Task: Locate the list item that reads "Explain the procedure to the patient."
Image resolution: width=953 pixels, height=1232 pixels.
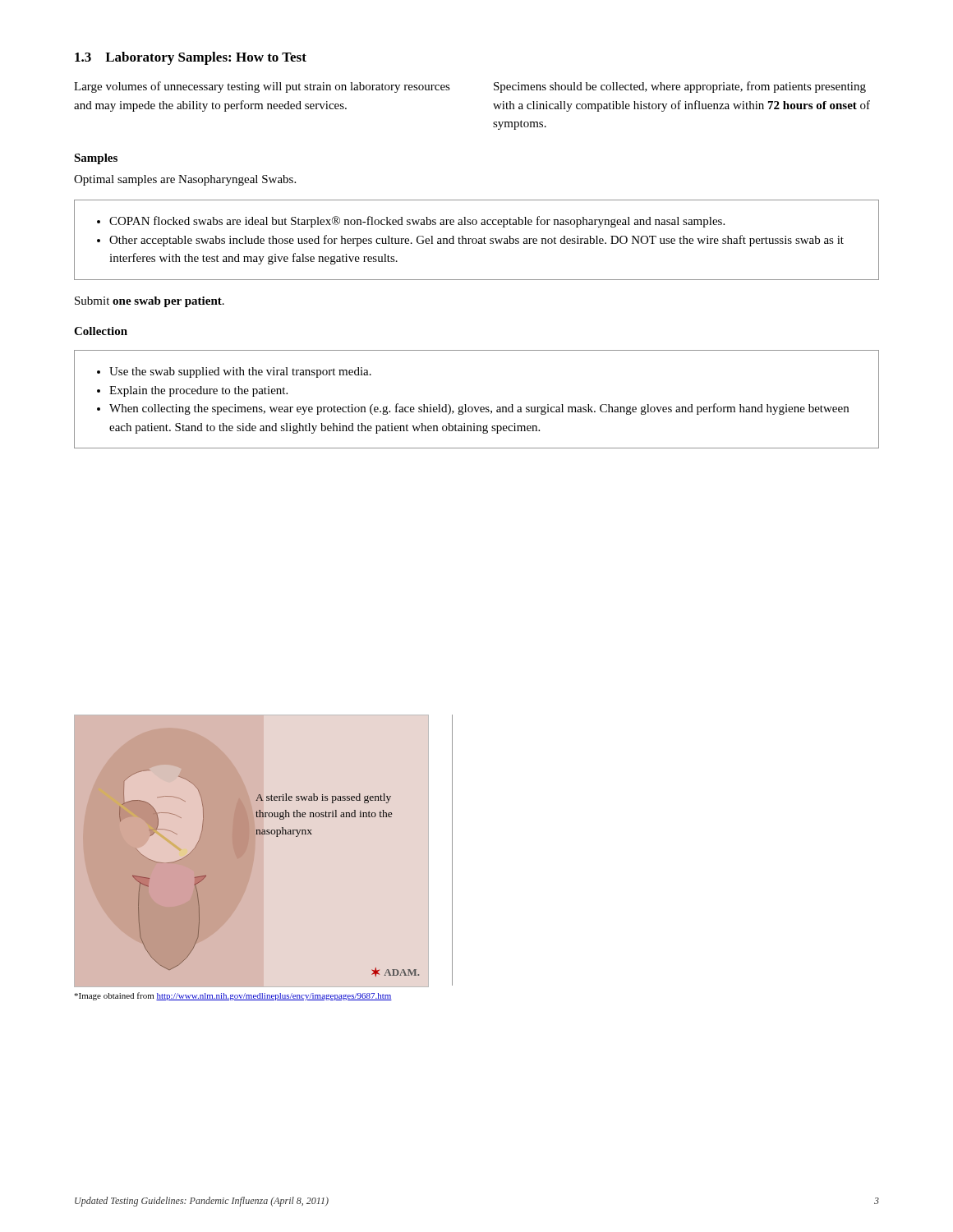Action: tap(198, 391)
